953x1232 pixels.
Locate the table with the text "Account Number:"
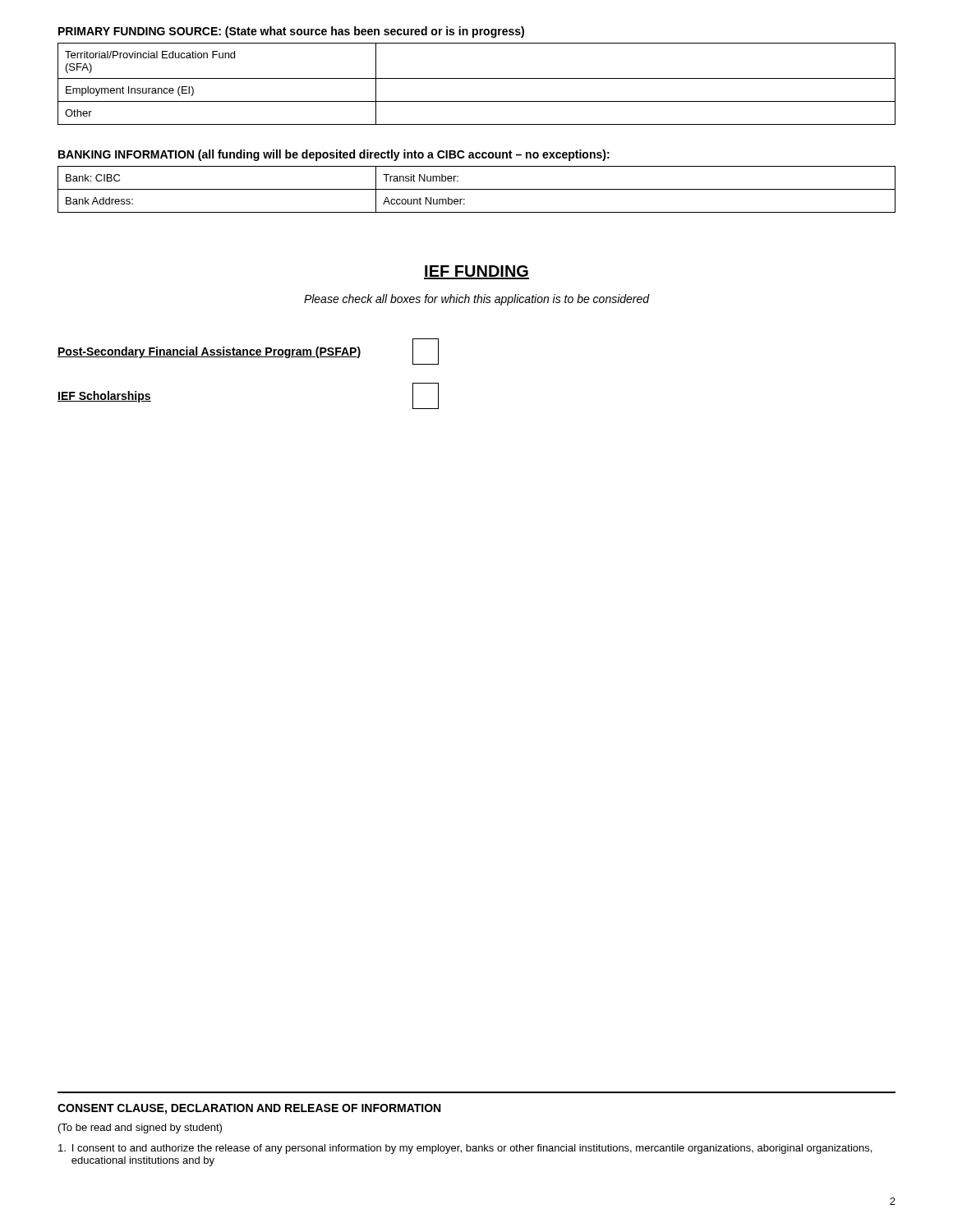pyautogui.click(x=476, y=189)
